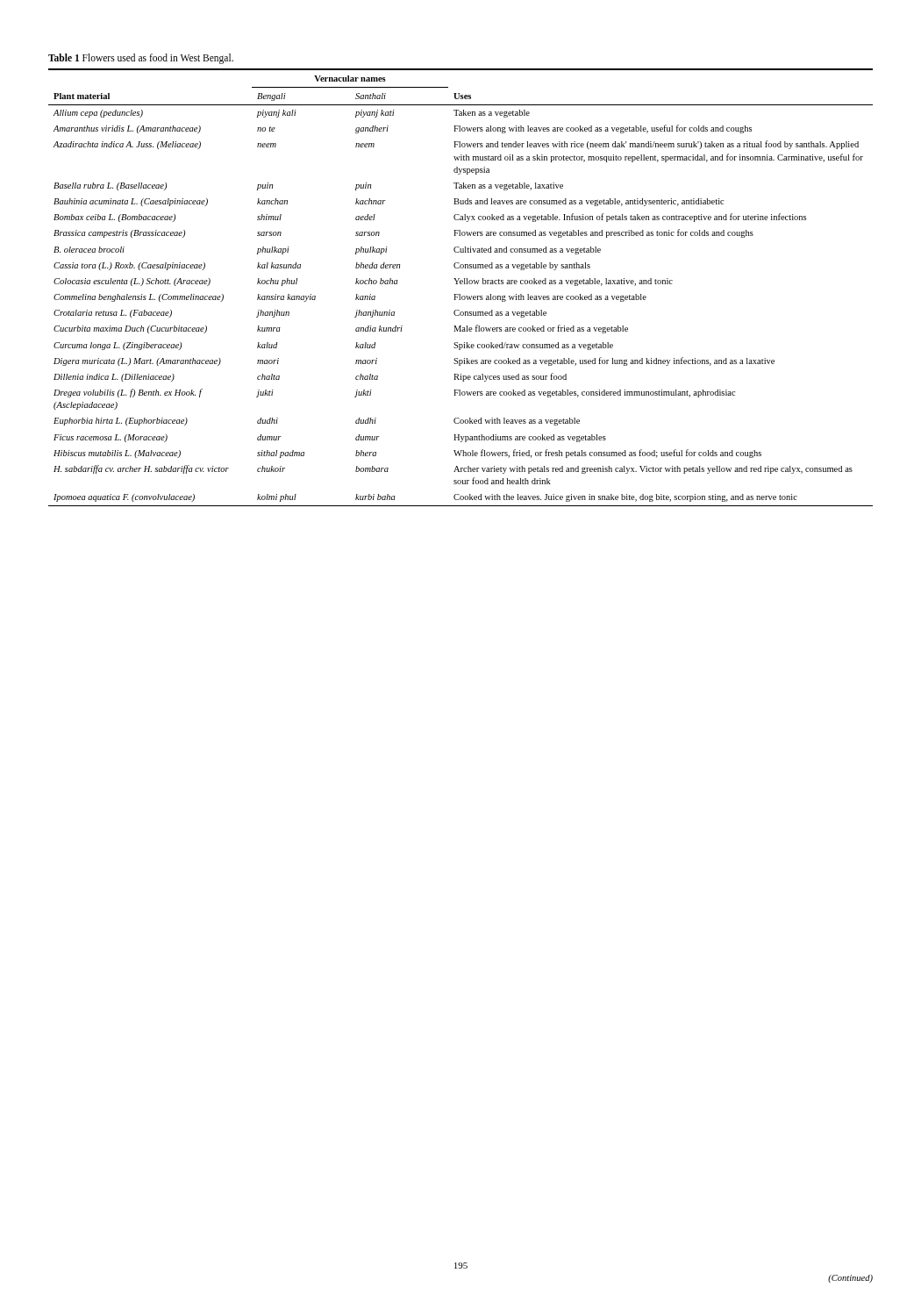Click on the region starting "Table 1 Flowers used as food"
Viewport: 921px width, 1316px height.
tap(141, 58)
